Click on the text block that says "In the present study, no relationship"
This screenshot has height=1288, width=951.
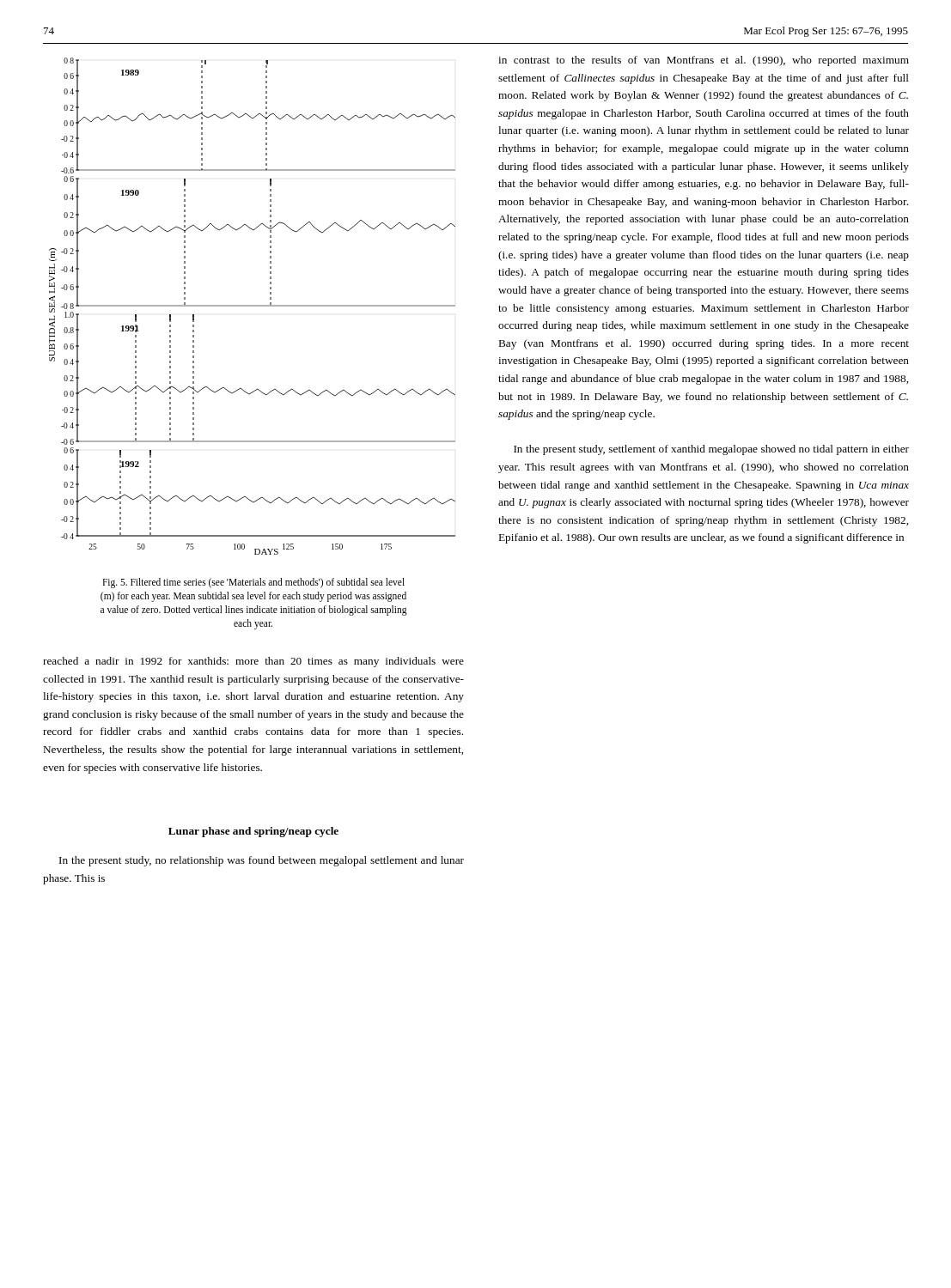253,869
